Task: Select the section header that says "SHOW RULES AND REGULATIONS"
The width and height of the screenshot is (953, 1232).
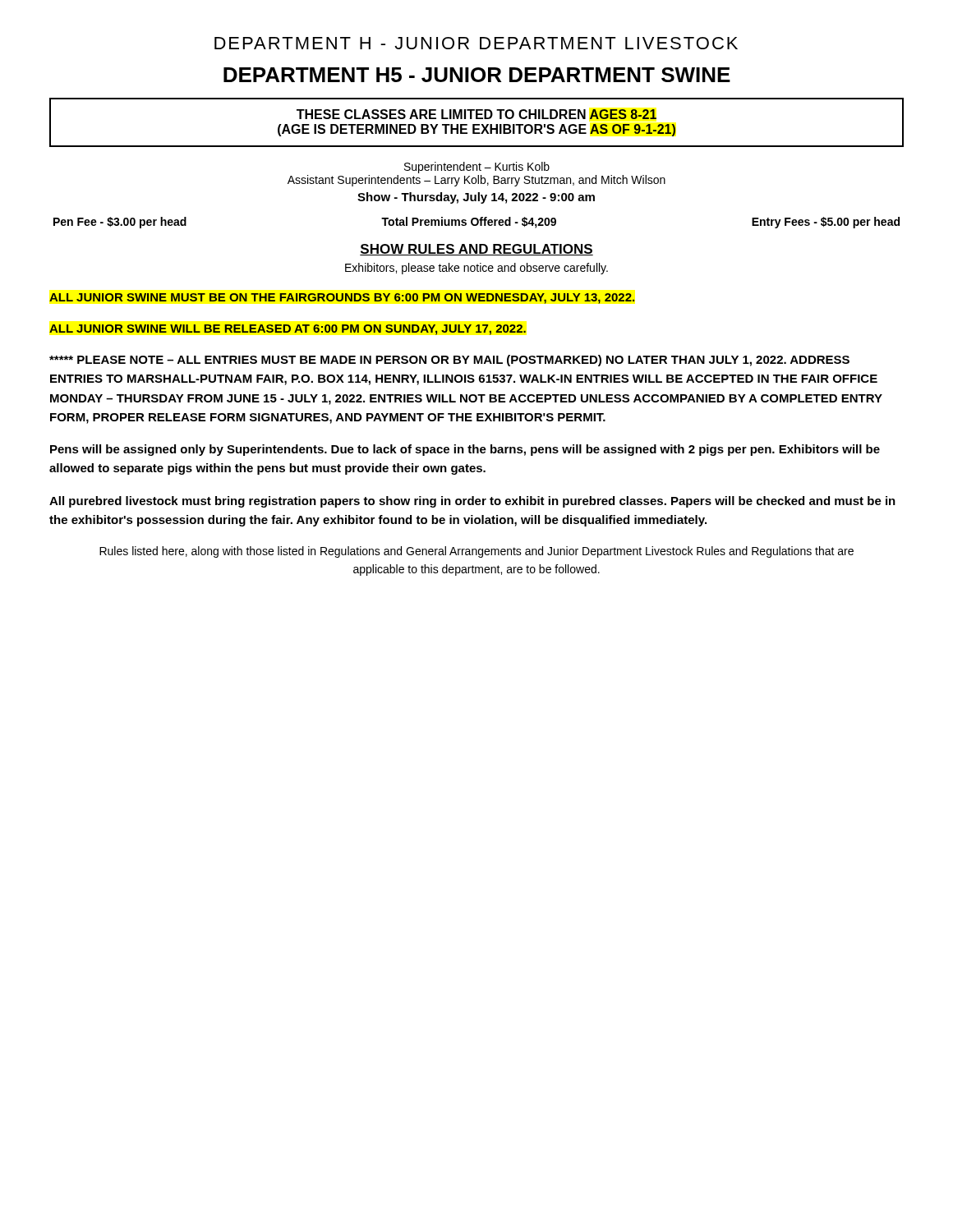Action: [x=476, y=249]
